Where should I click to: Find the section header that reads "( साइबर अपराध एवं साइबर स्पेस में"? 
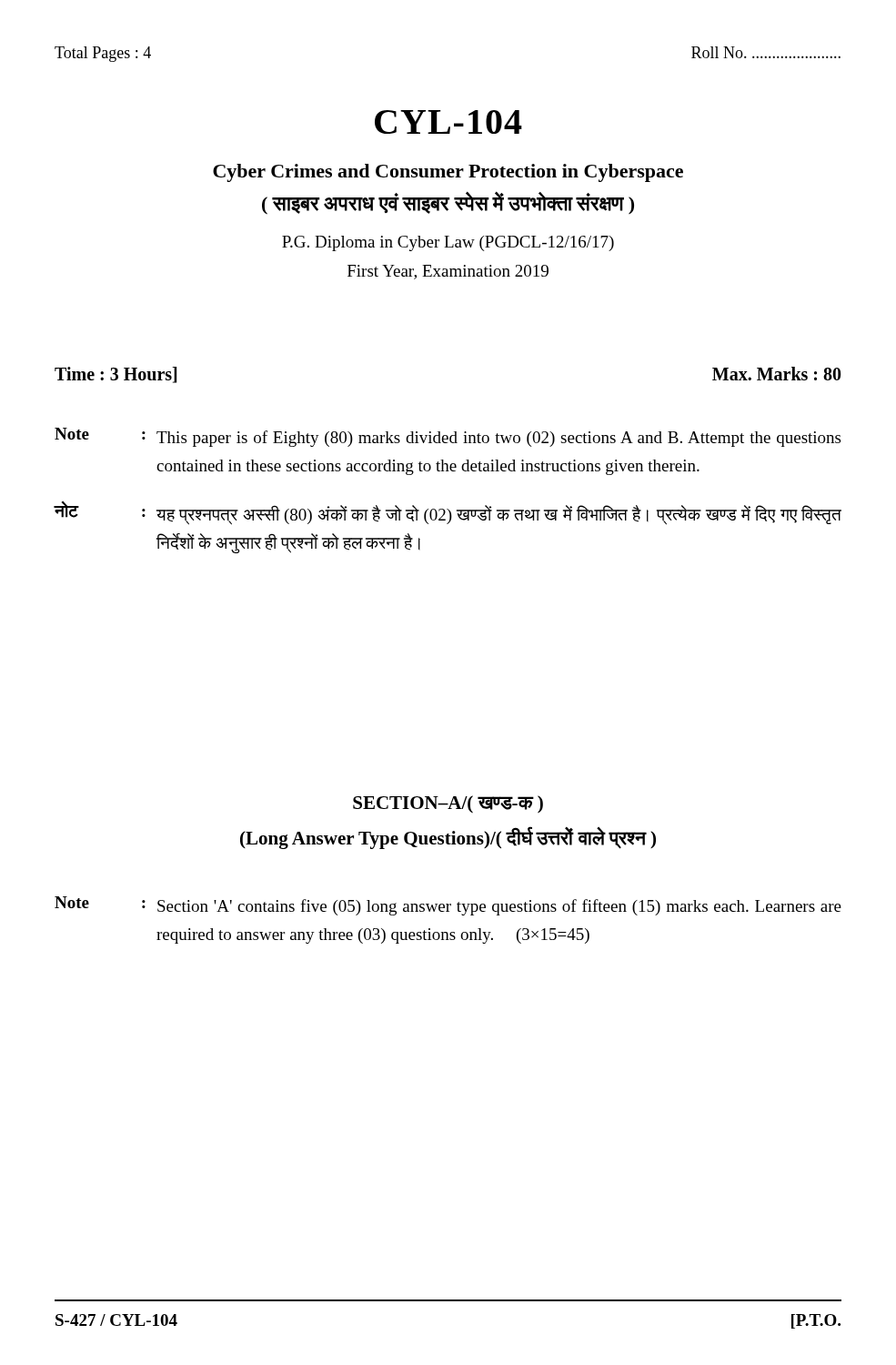point(448,203)
